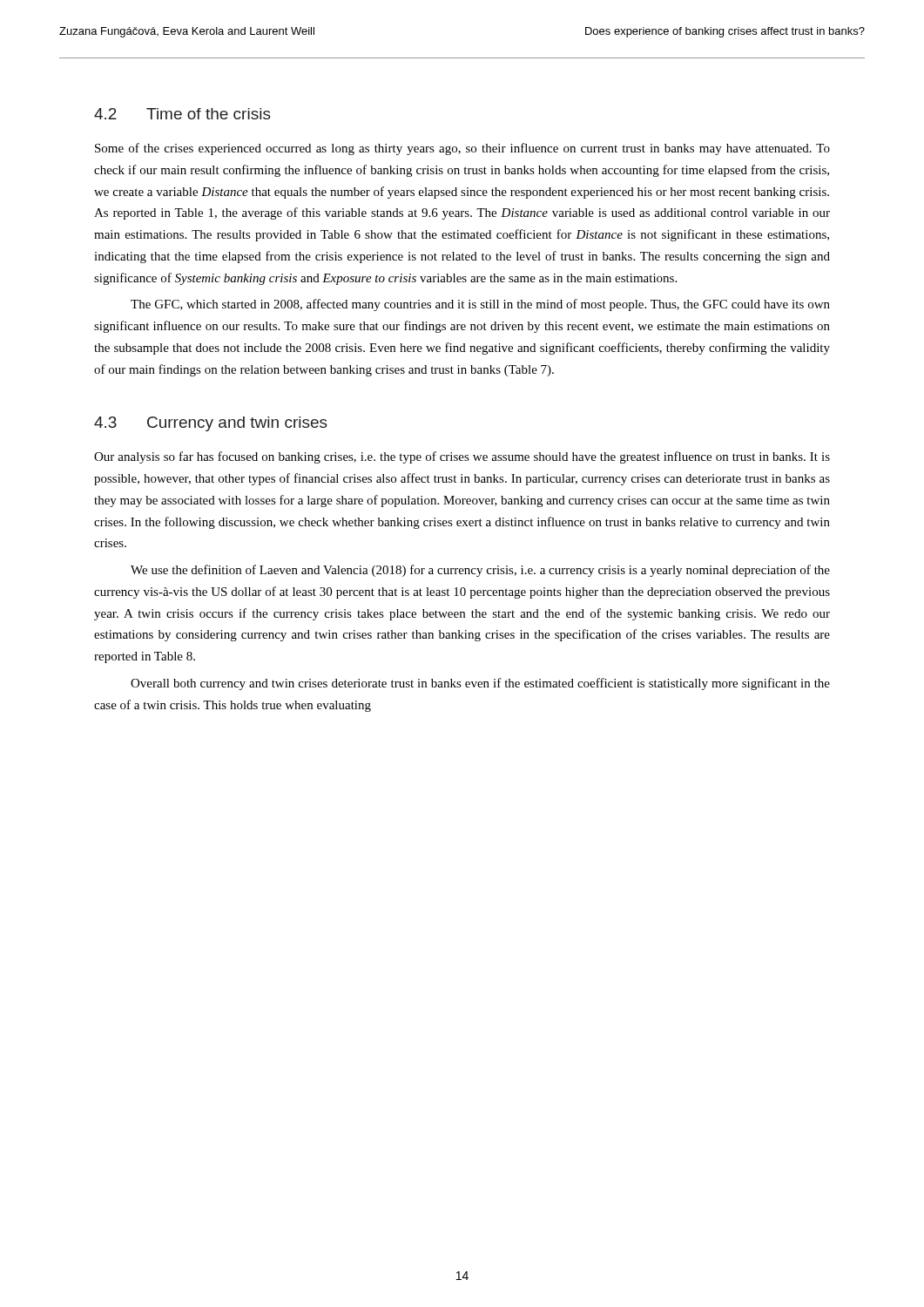Locate the section header that opens with "4.3 Currency and twin"
Image resolution: width=924 pixels, height=1307 pixels.
pos(211,423)
